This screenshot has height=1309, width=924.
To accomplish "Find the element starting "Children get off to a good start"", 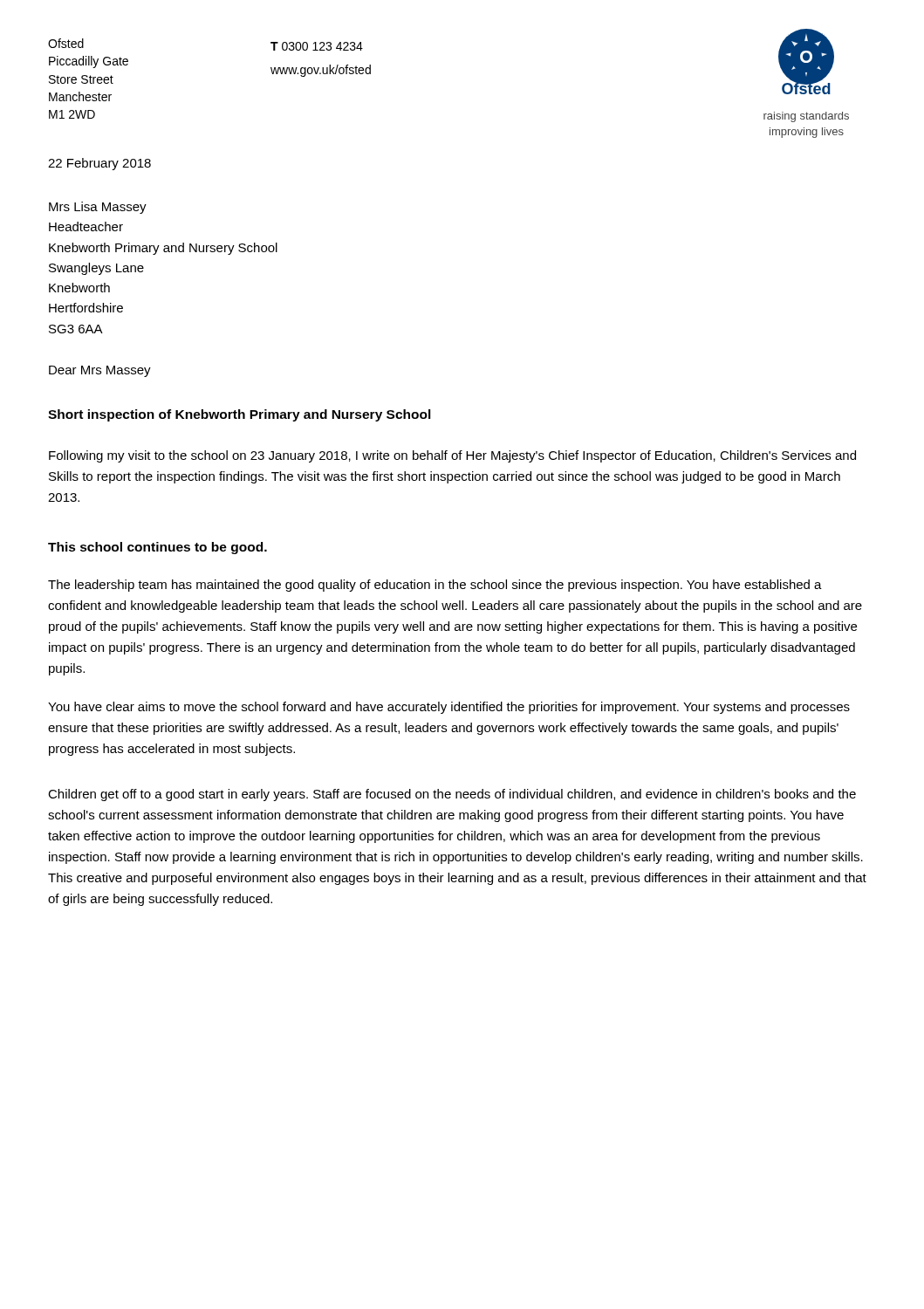I will (x=462, y=847).
